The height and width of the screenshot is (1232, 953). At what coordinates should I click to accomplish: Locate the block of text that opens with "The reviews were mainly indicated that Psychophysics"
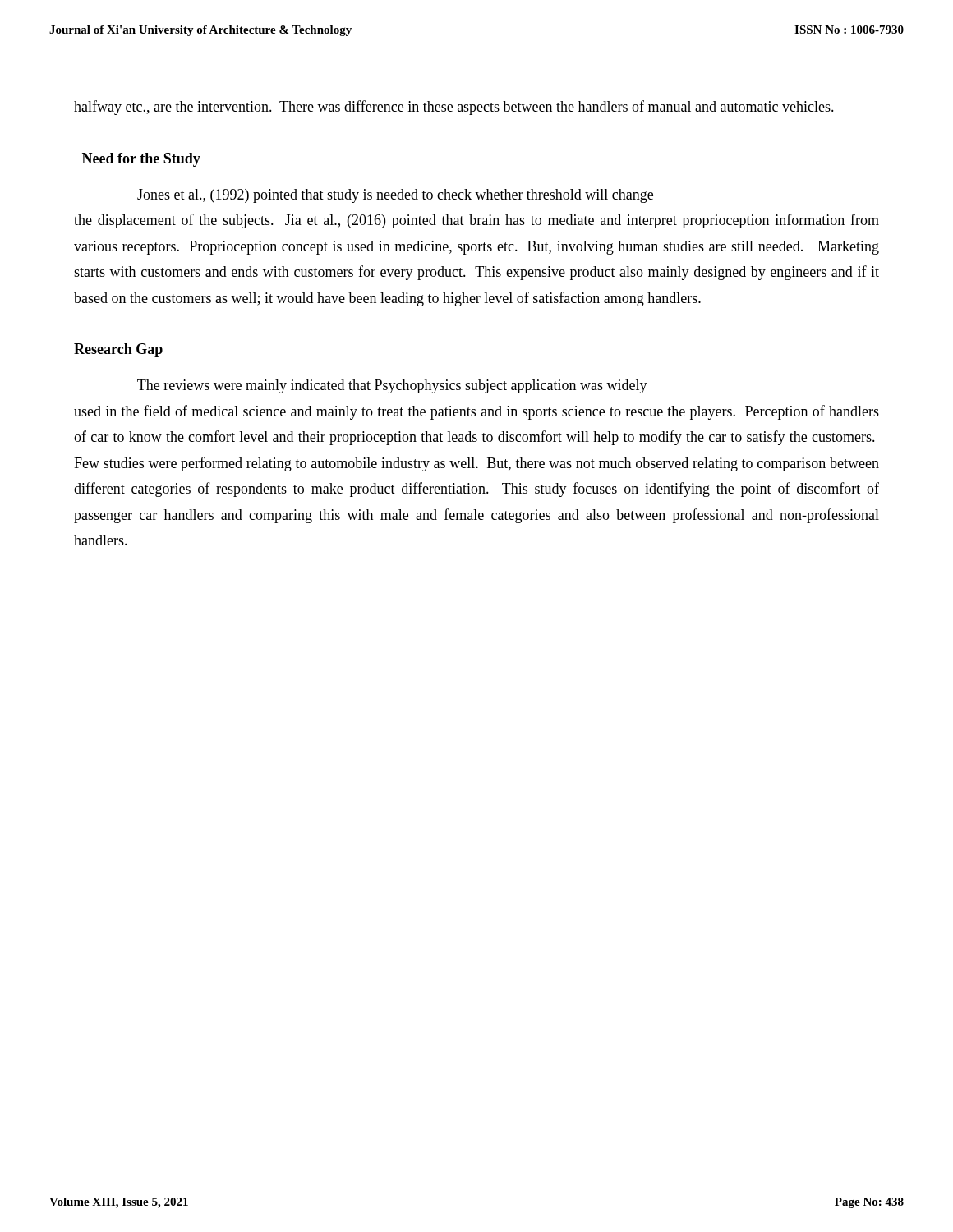[x=476, y=461]
